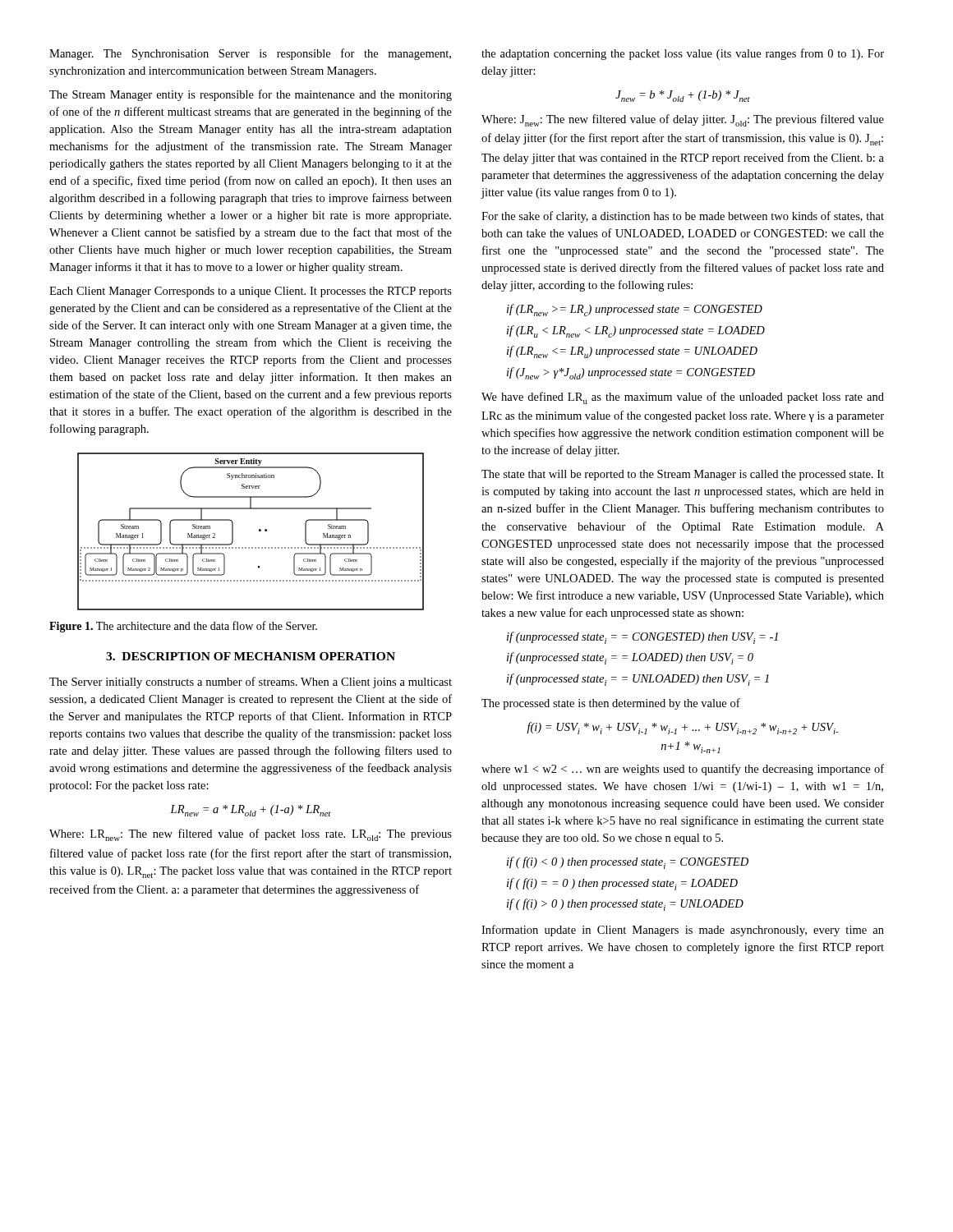The image size is (953, 1232).
Task: Navigate to the block starting "Manager. The Synchronisation Server is responsible for the"
Action: click(x=251, y=62)
